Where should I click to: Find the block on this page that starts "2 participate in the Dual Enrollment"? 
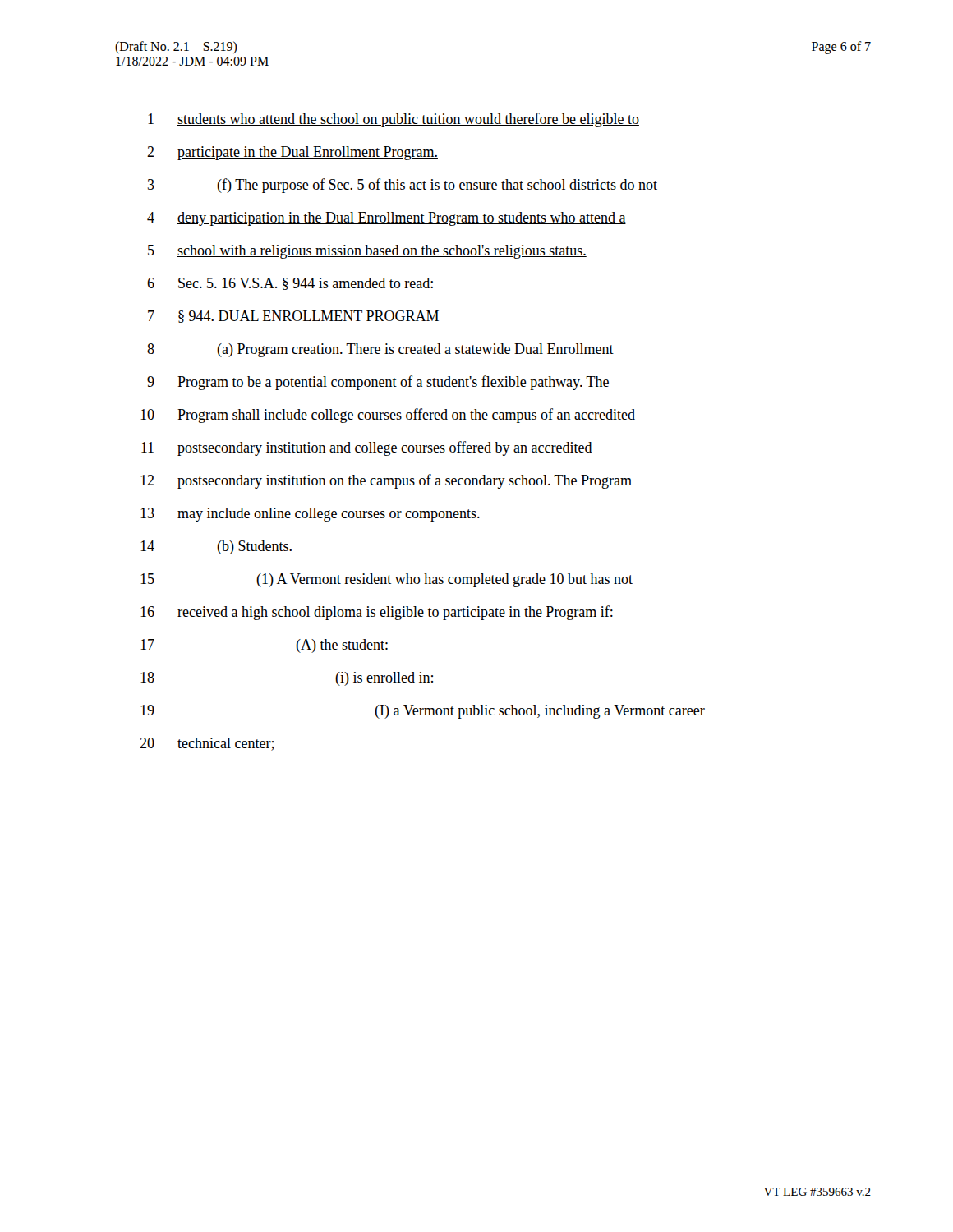292,153
